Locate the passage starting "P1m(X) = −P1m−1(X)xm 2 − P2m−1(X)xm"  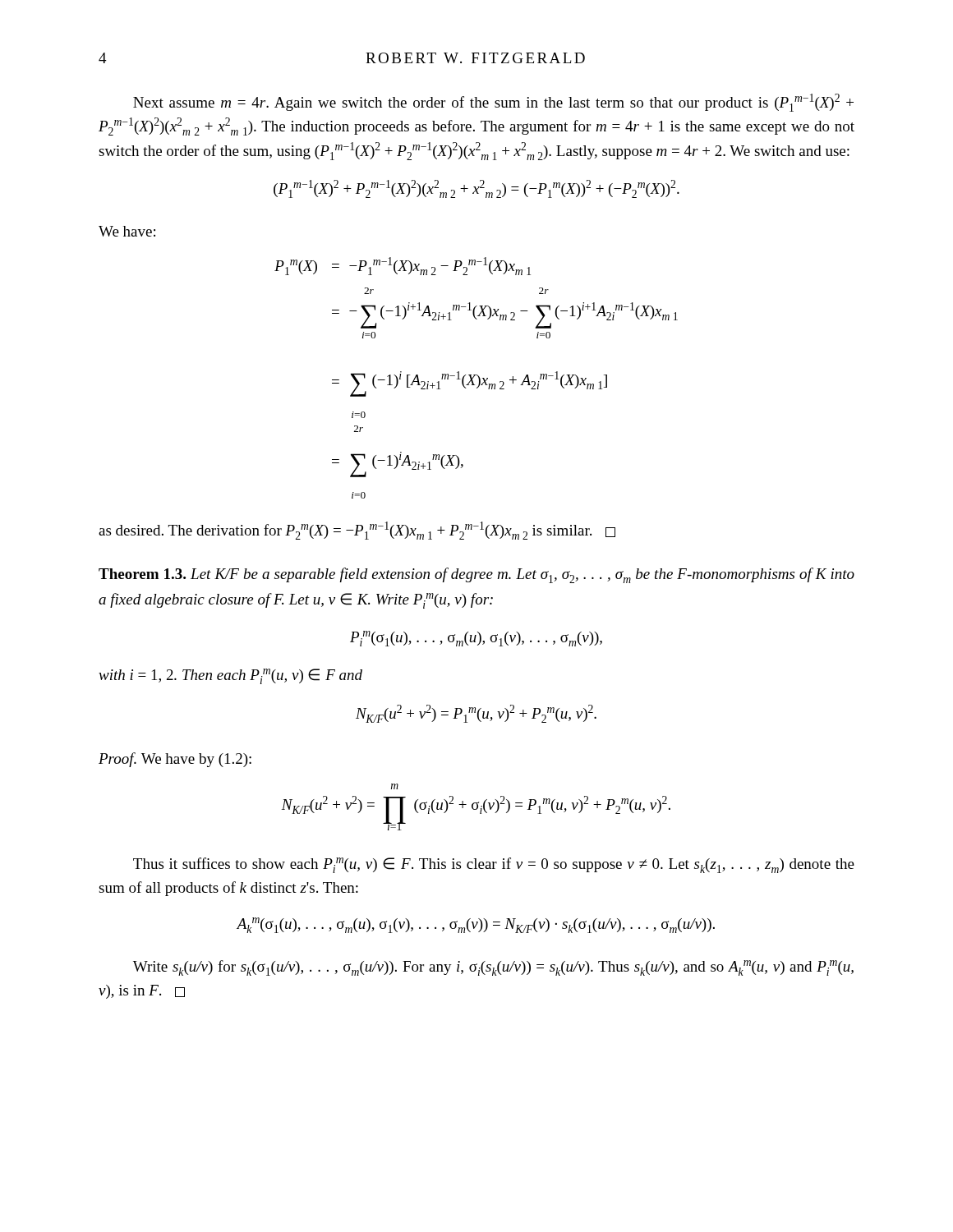coord(476,376)
